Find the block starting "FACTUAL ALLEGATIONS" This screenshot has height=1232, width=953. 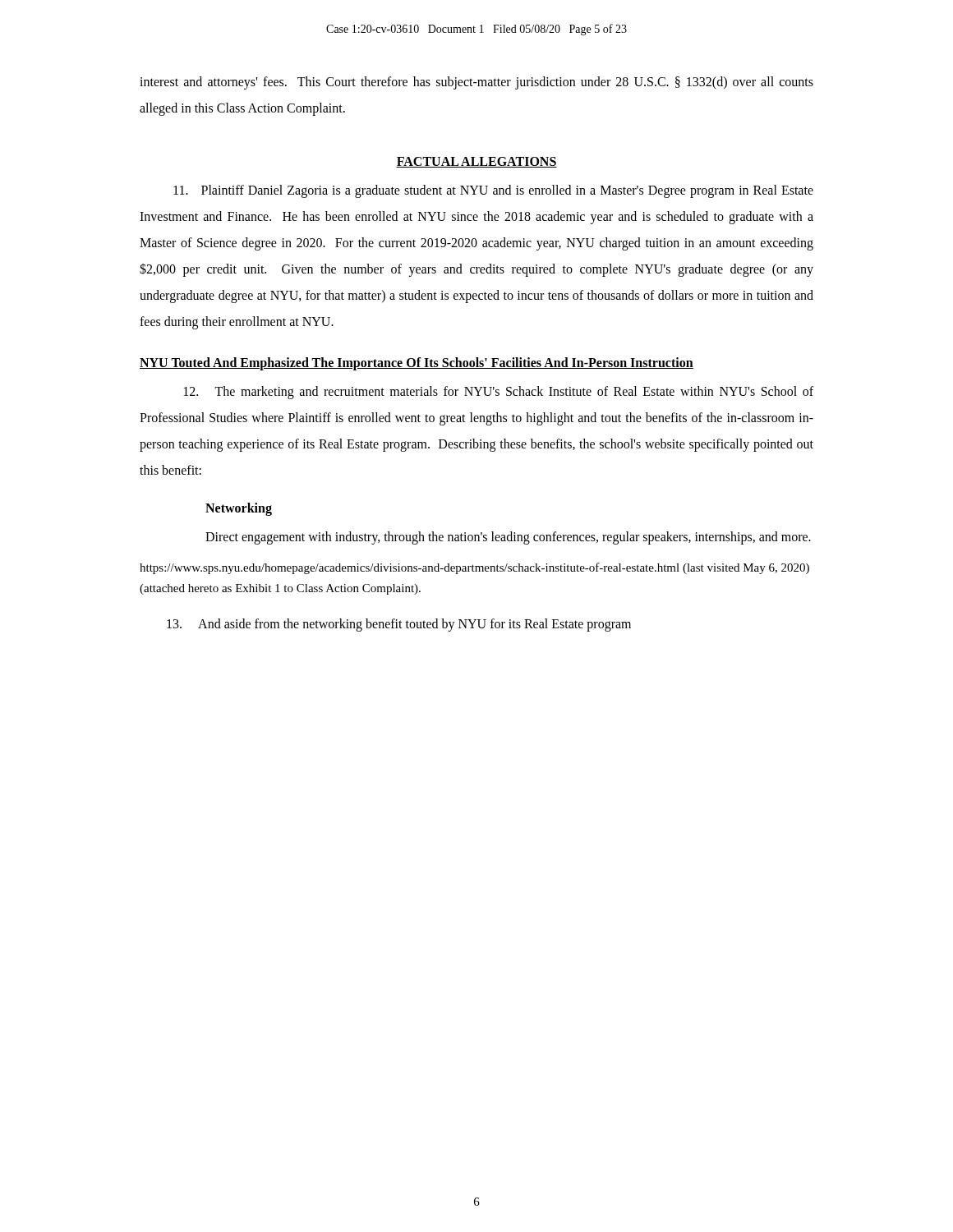(476, 161)
